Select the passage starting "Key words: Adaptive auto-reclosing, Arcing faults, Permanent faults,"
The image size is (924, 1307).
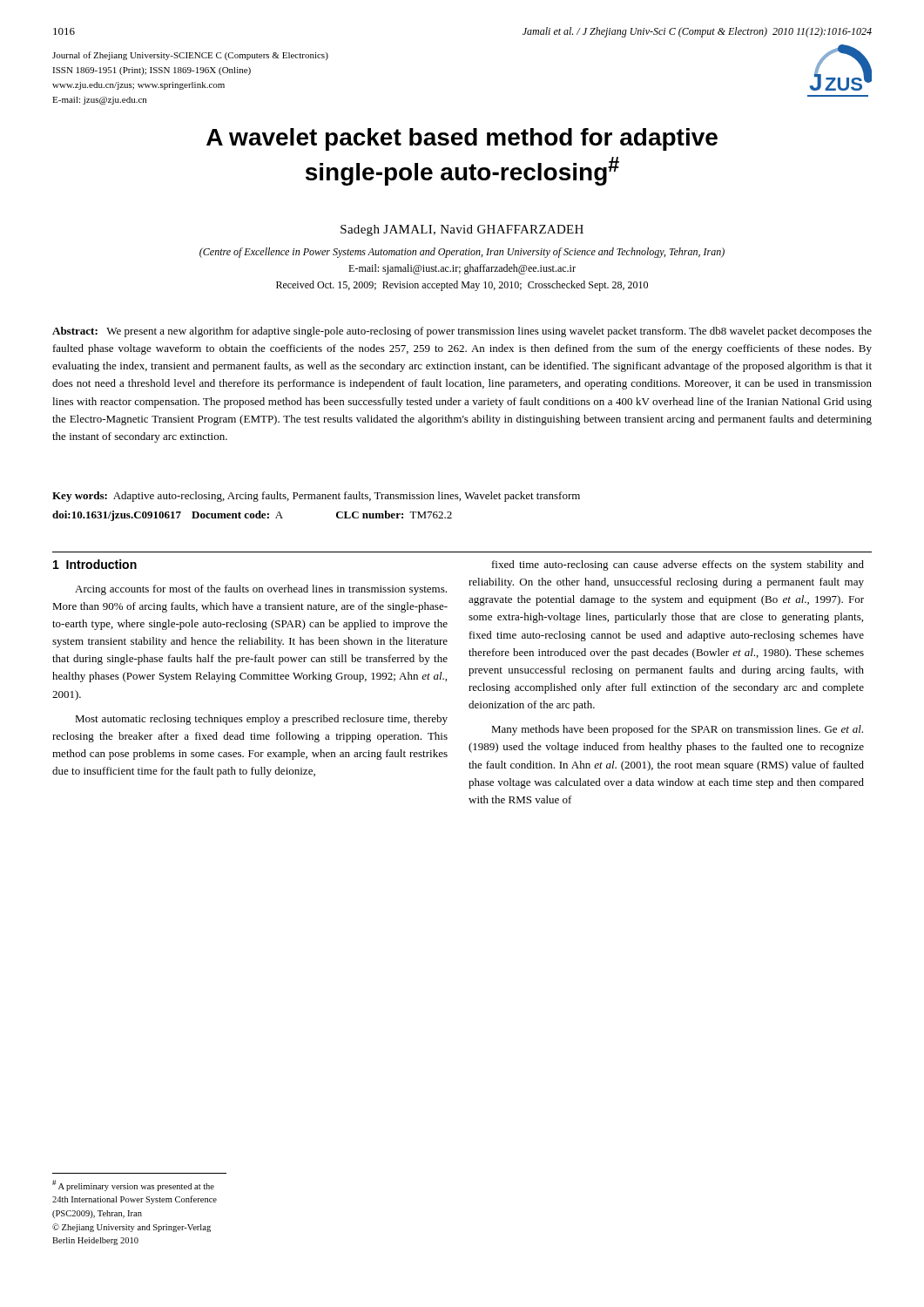(x=462, y=505)
